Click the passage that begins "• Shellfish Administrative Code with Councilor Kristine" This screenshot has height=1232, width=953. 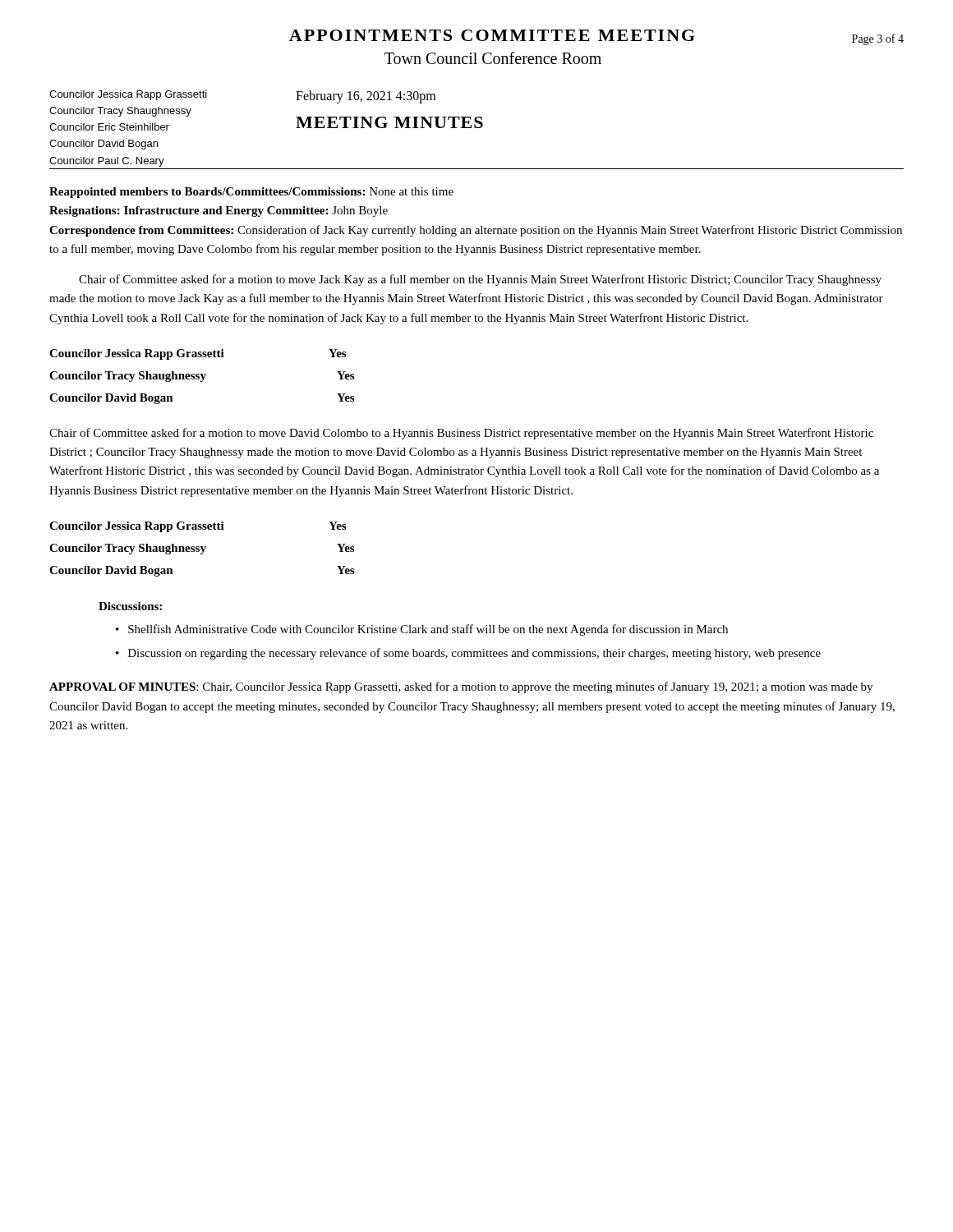(422, 629)
